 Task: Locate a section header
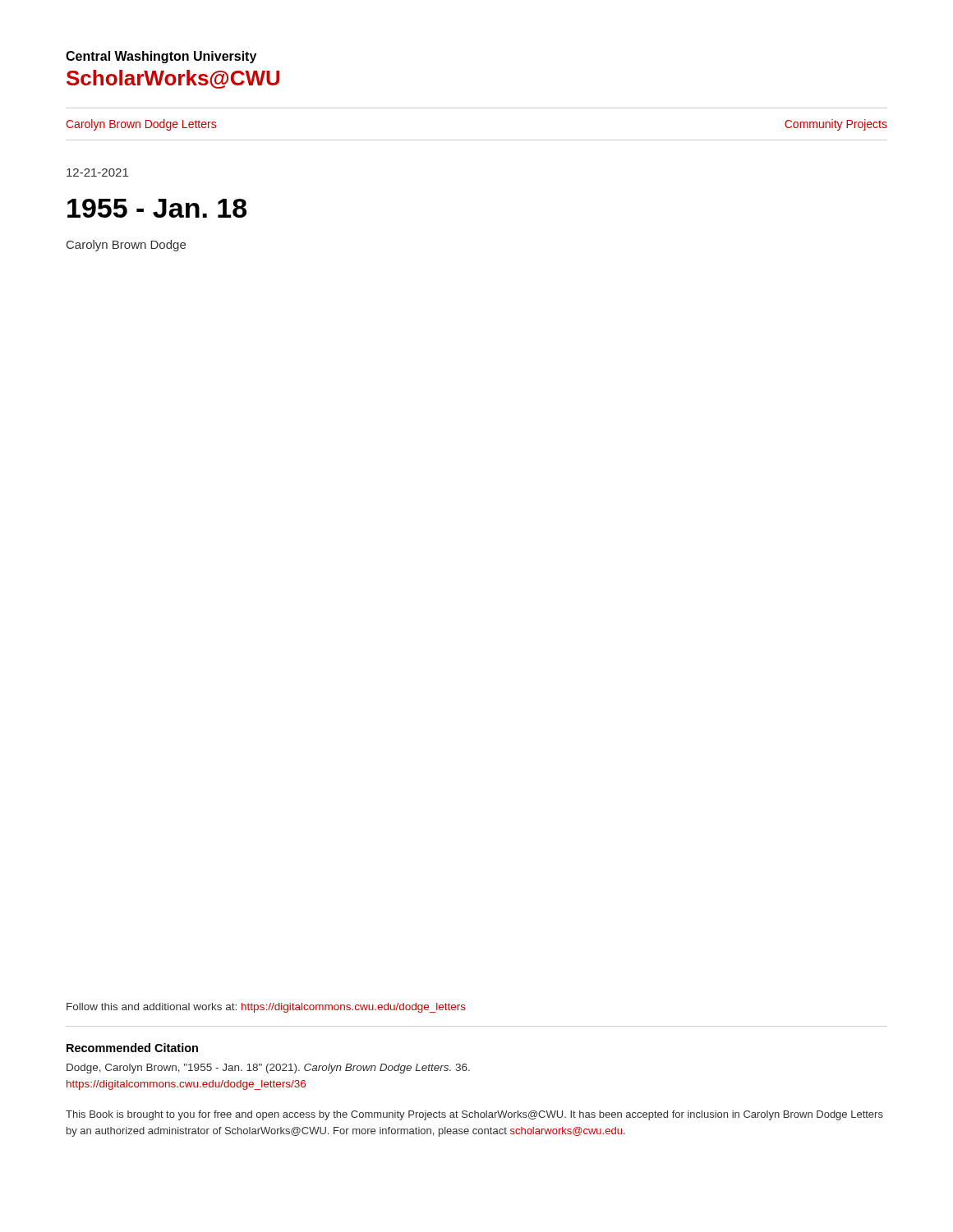pos(476,1048)
